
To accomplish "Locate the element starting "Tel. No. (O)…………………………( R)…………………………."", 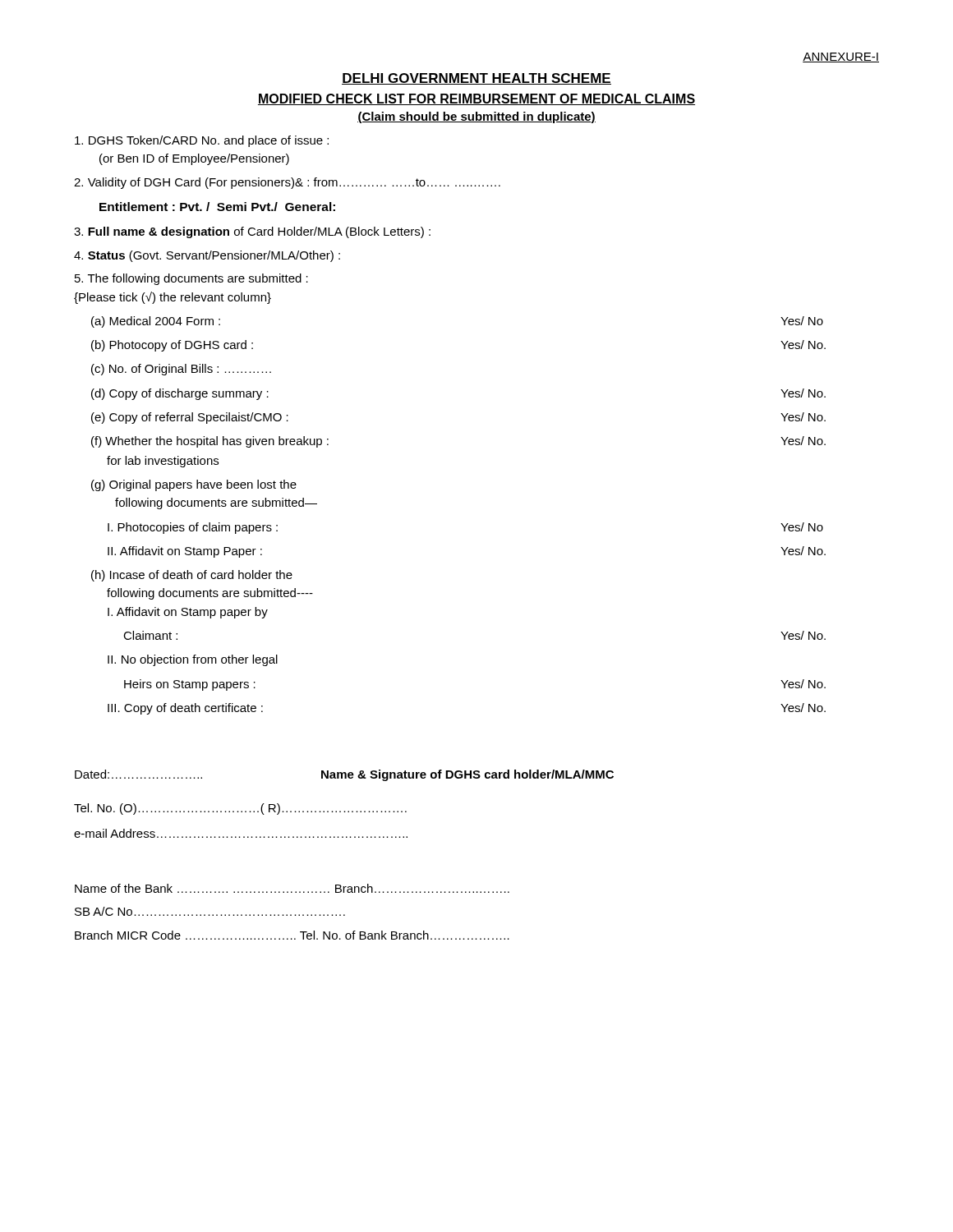I will [x=241, y=807].
